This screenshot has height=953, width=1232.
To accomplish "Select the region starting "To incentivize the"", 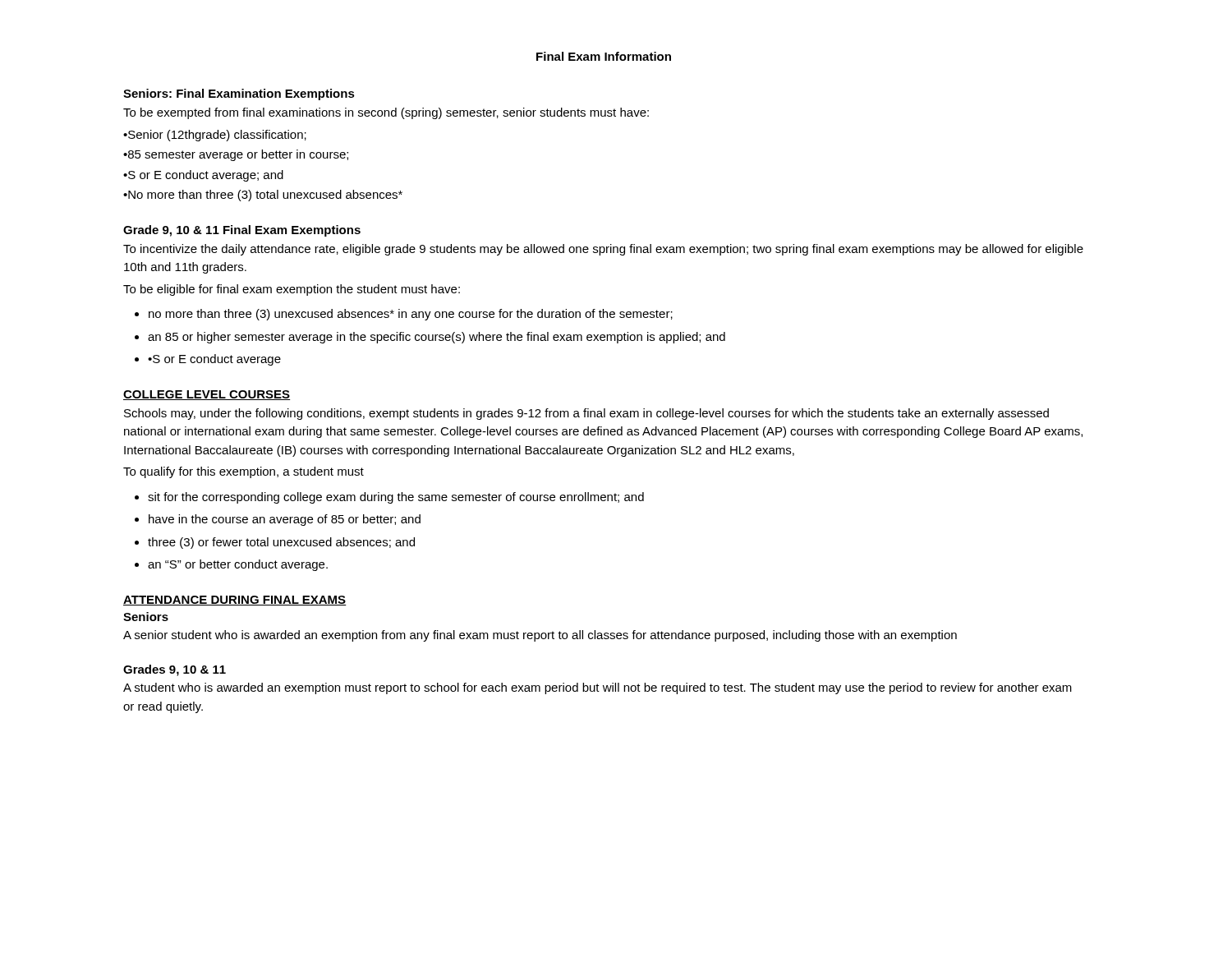I will pos(603,257).
